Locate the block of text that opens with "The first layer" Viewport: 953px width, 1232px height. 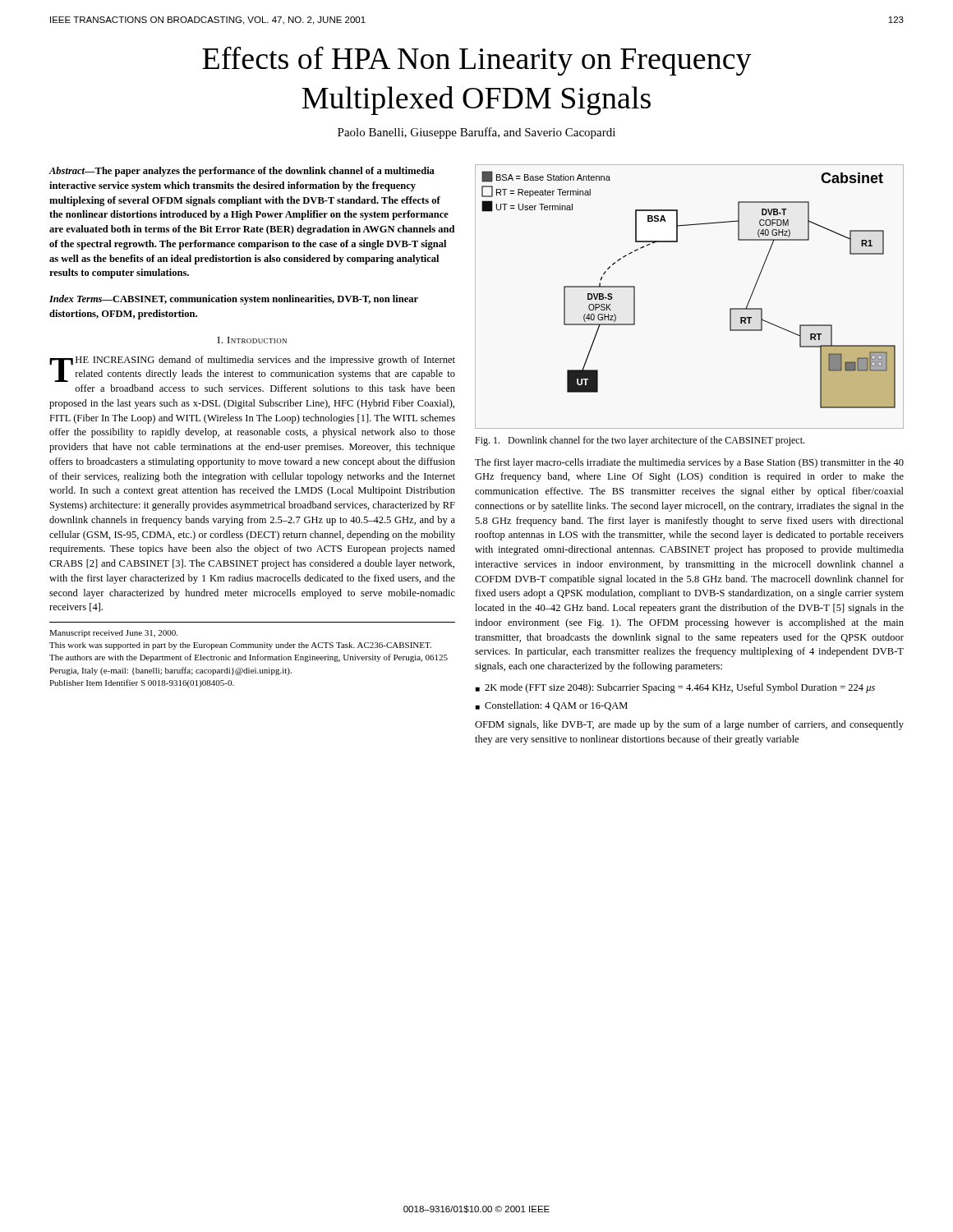pos(689,564)
